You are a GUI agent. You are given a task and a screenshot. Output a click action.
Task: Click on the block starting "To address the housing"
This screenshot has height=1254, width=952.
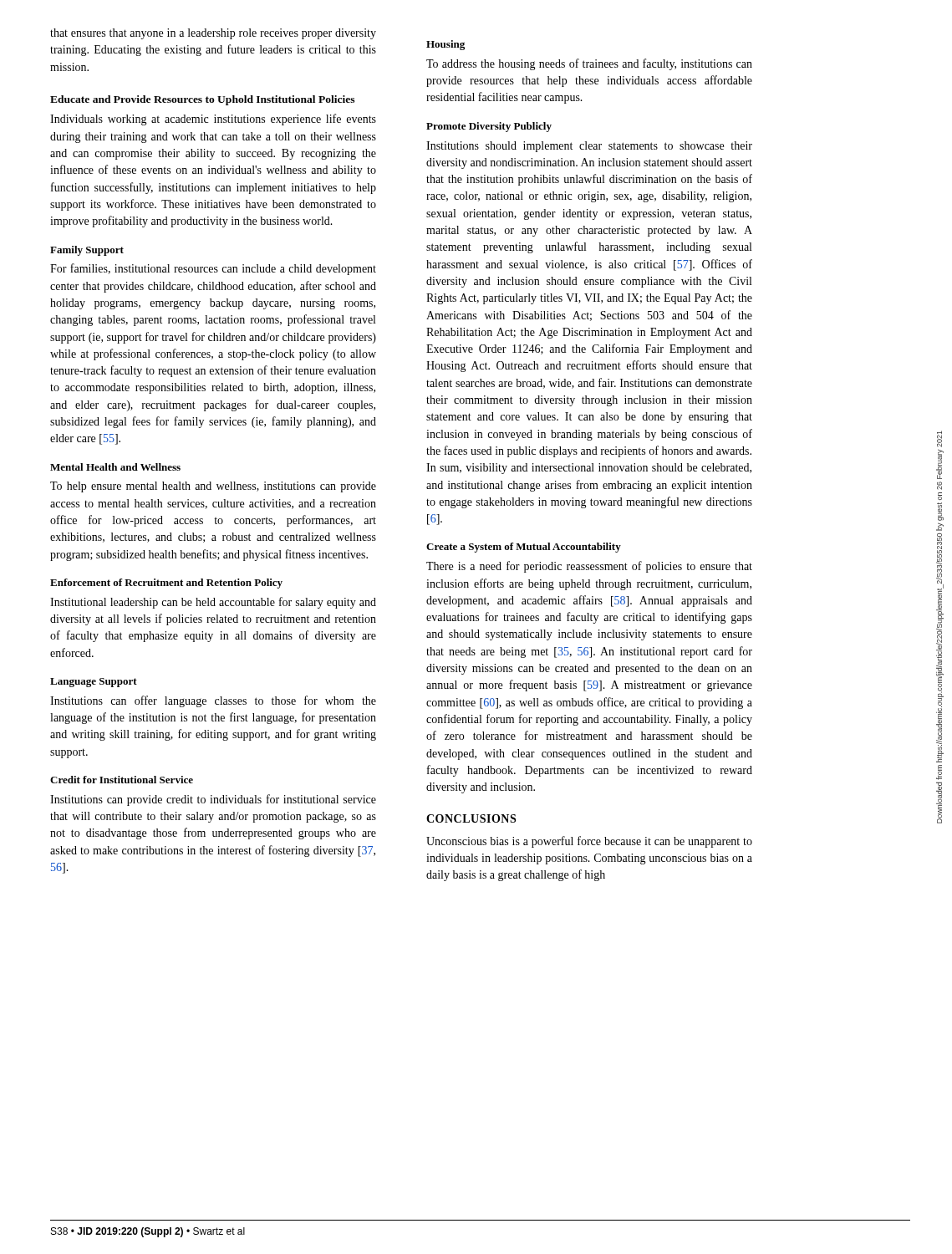pos(589,81)
